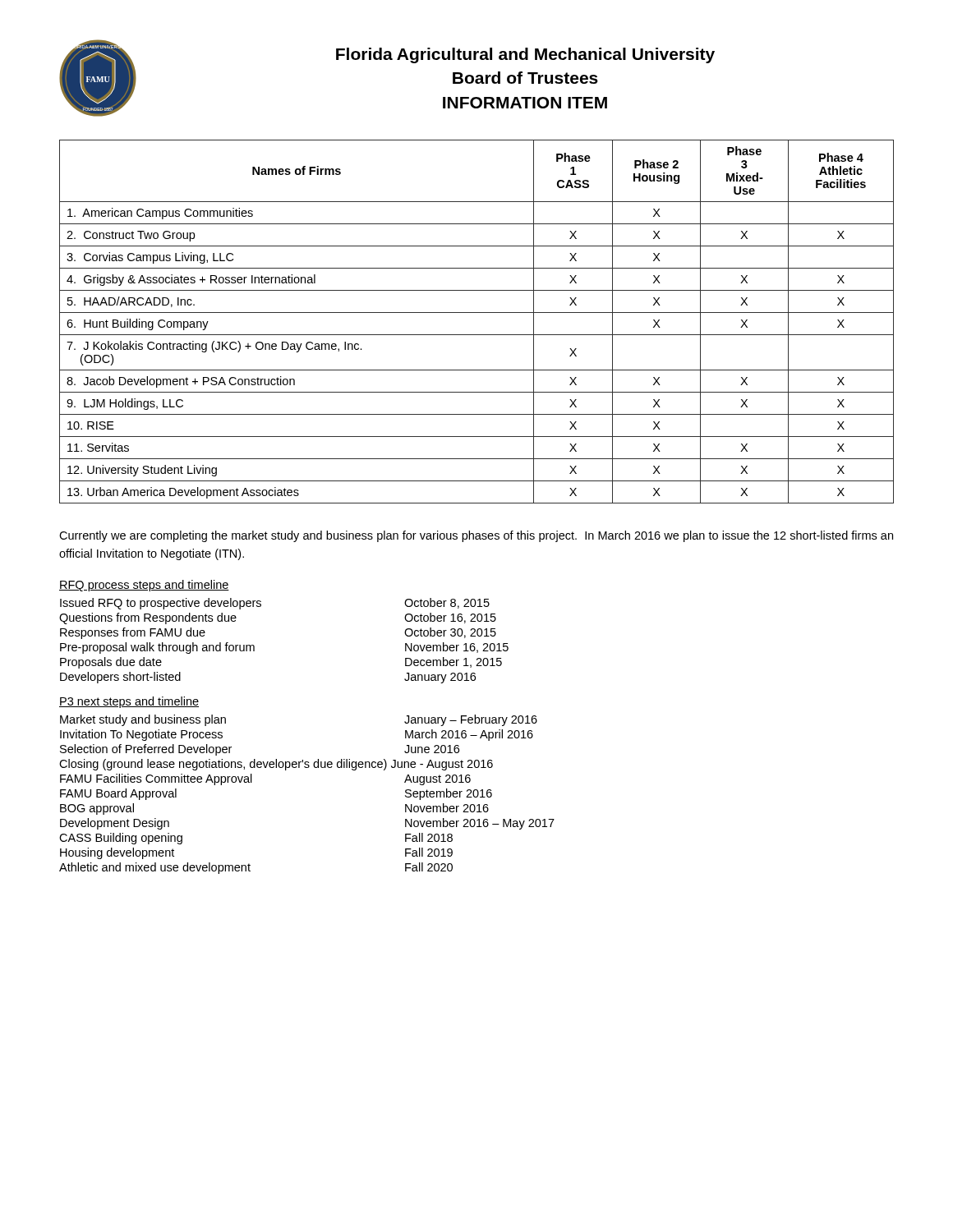Select the list item that says "Developers short-listed January 2016"
Screen dimensions: 1232x953
(x=476, y=677)
